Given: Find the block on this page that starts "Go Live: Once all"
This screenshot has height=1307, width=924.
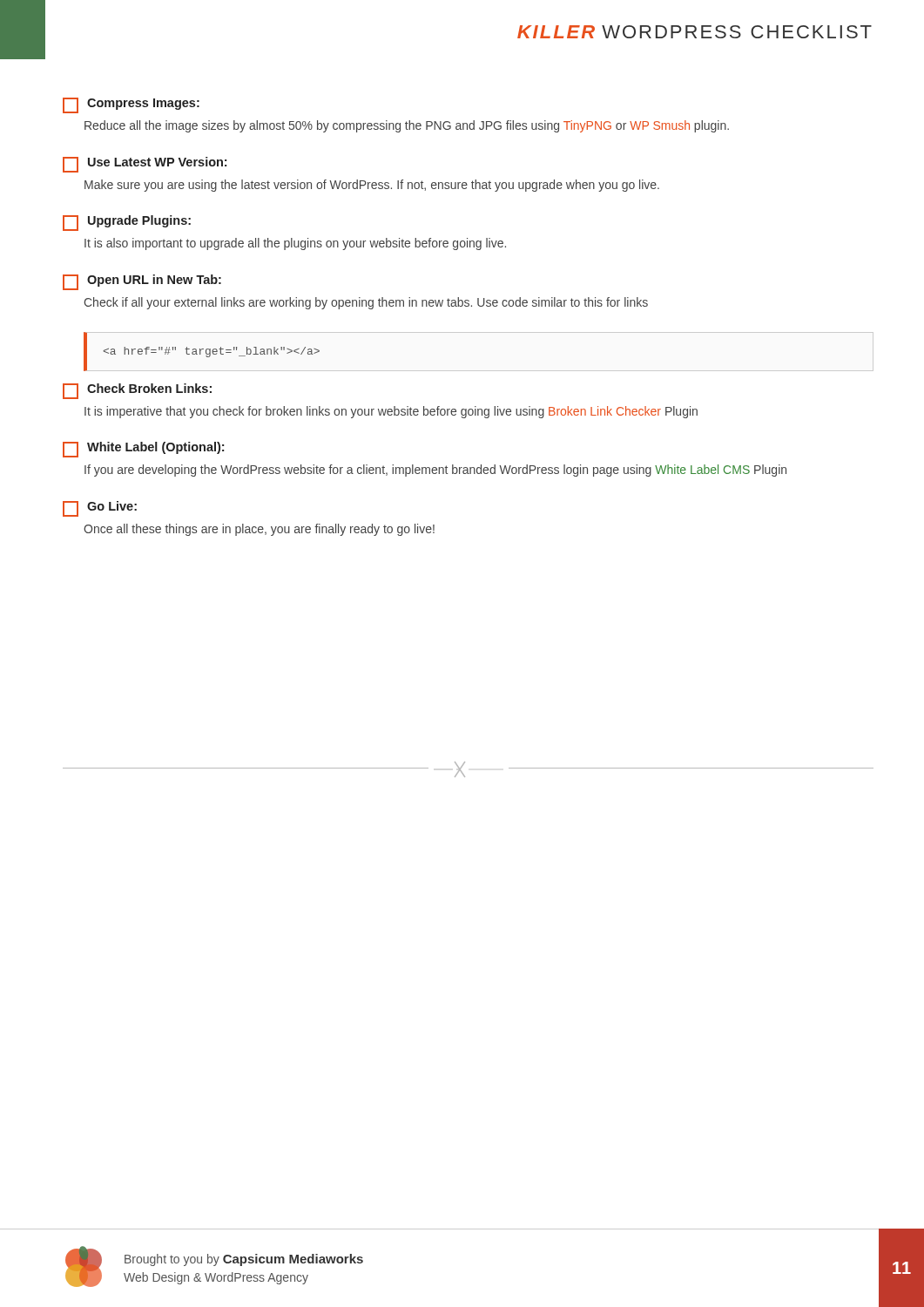Looking at the screenshot, I should click(100, 509).
